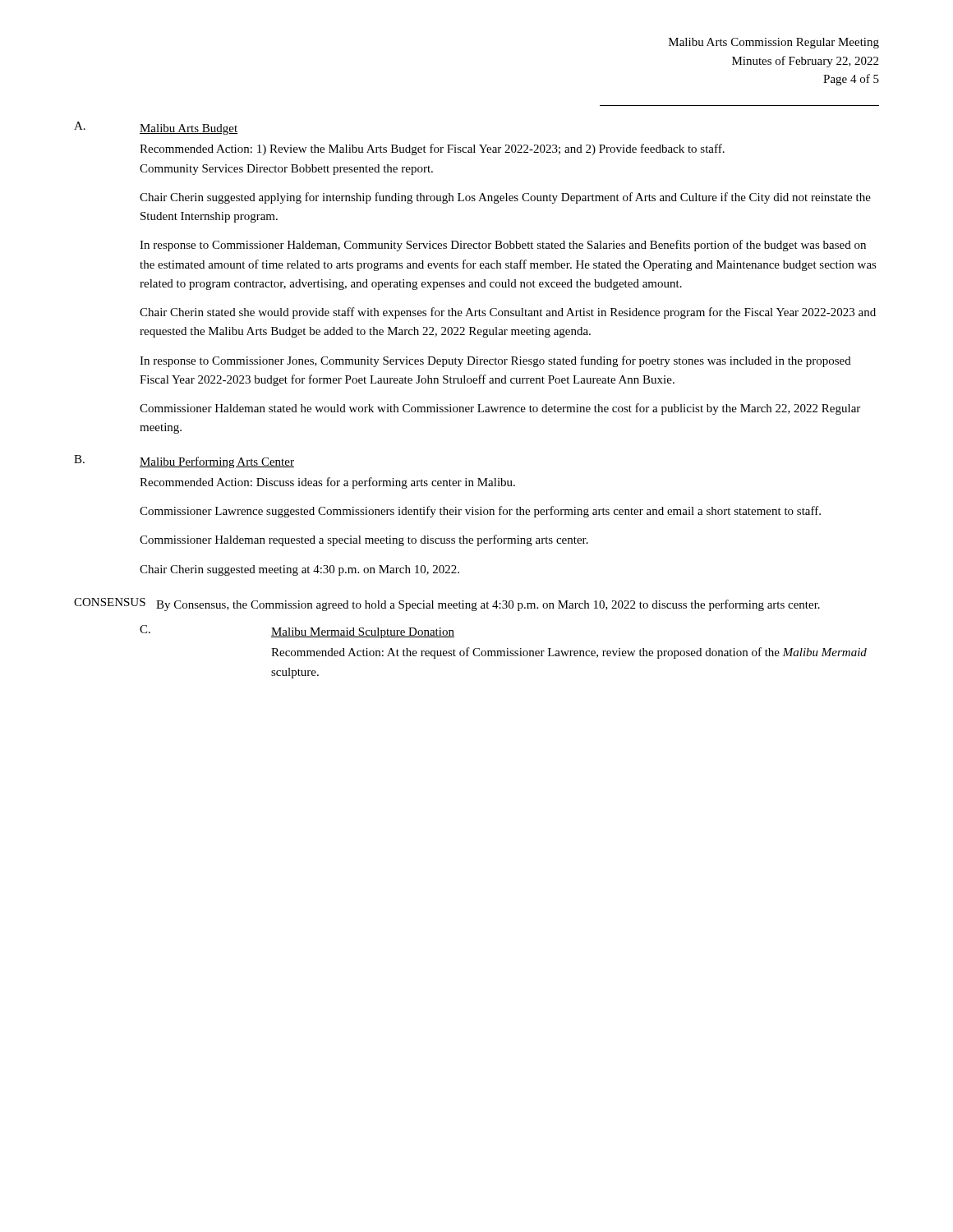Find the block starting "Recommended Action: 1) Review the Malibu"
This screenshot has height=1232, width=953.
(432, 158)
